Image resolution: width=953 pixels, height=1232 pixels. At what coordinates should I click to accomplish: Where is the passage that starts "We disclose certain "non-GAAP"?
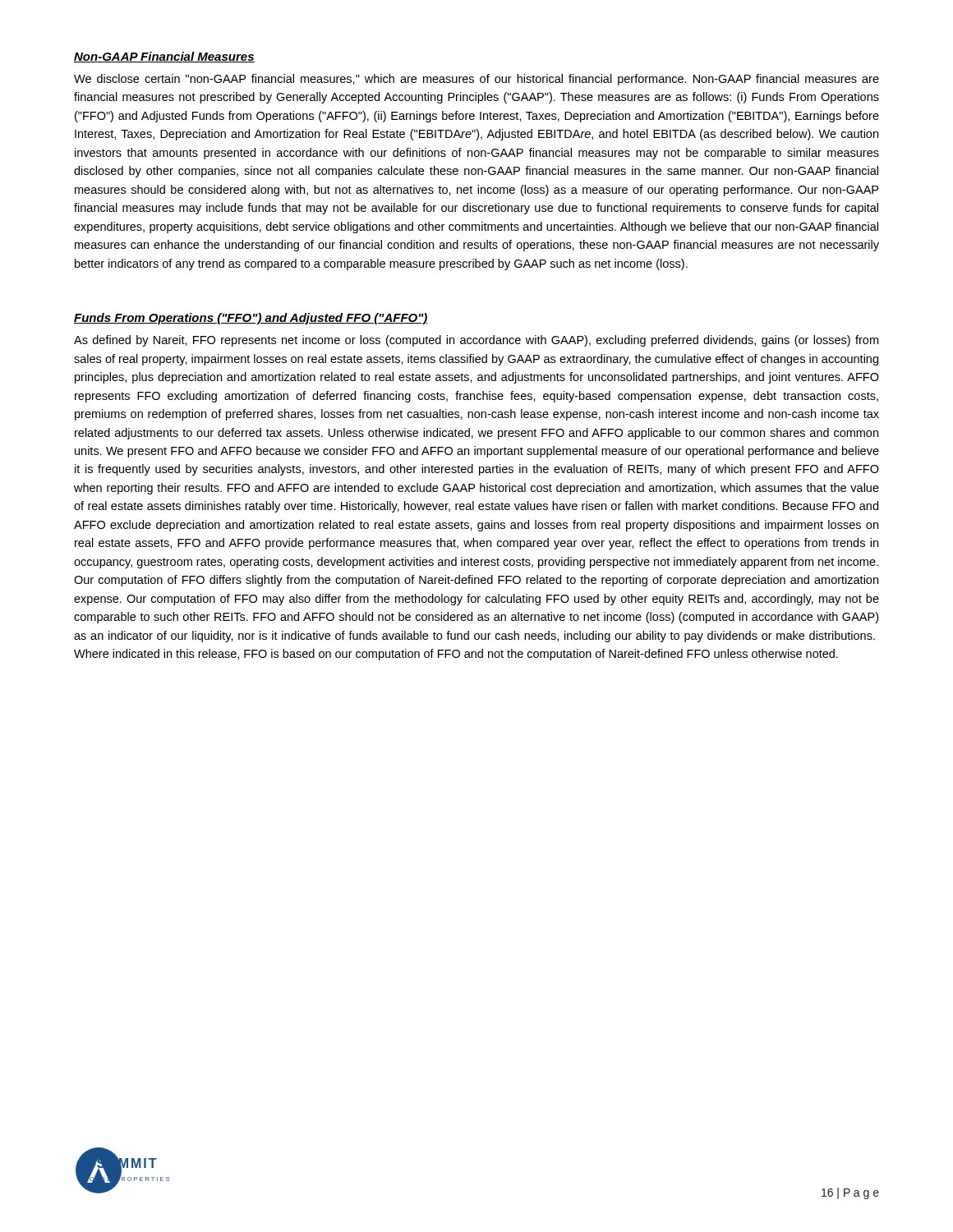(476, 171)
